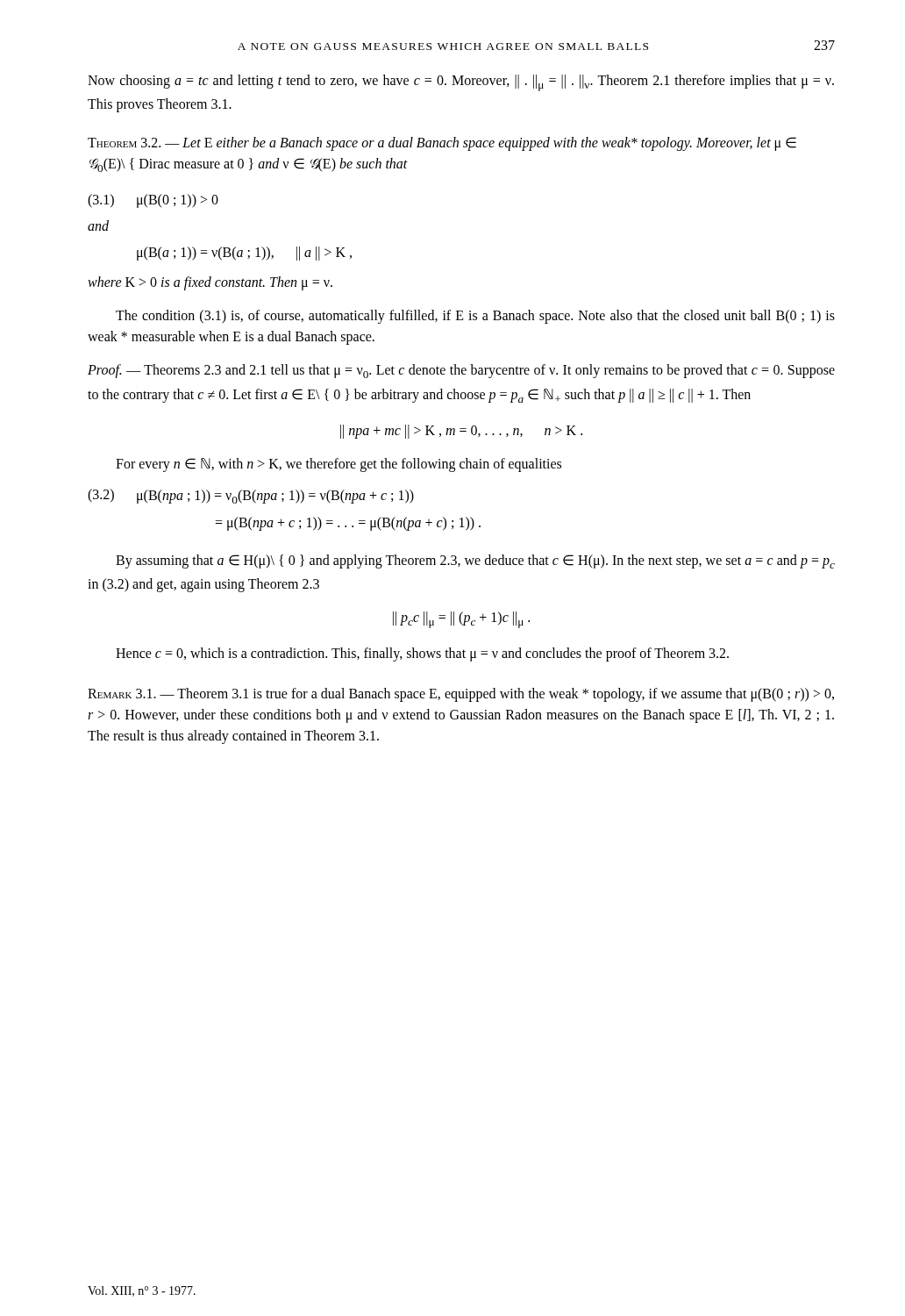Navigate to the element starting "Now choosing a = tc"

(x=461, y=92)
